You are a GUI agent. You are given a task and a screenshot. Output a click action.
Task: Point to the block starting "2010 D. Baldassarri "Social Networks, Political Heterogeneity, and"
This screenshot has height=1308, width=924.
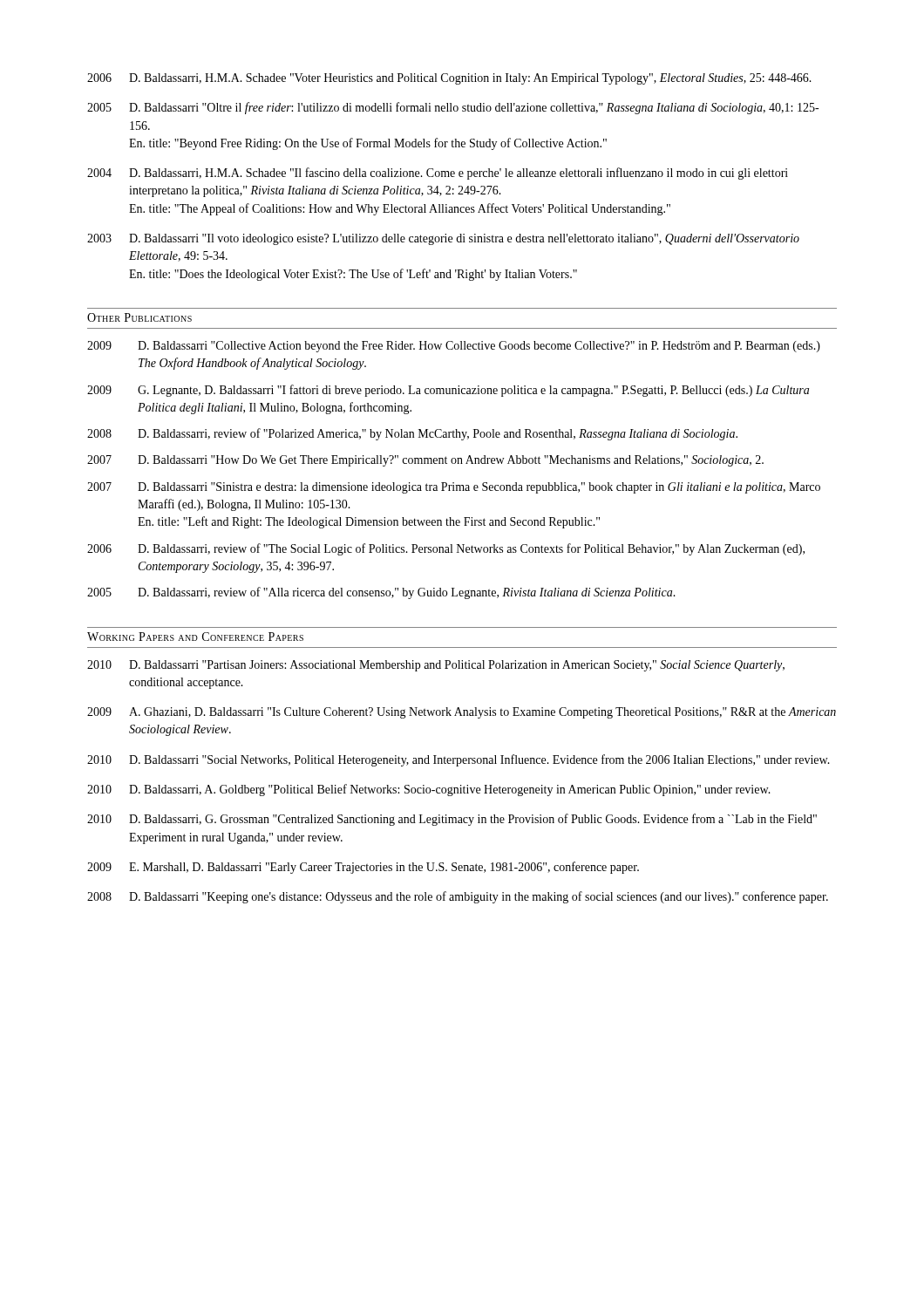462,760
